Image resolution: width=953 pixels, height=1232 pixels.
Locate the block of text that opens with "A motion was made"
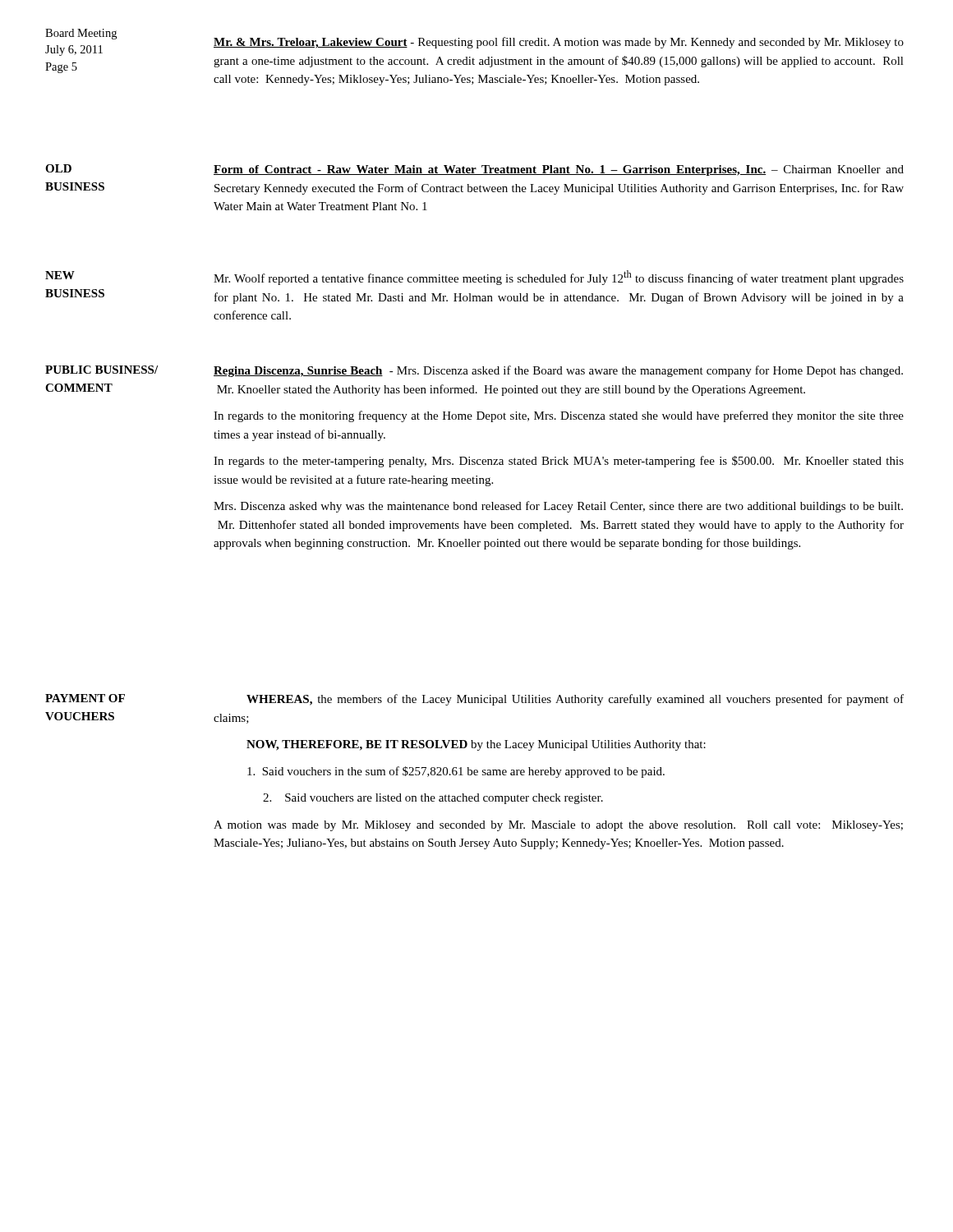(559, 833)
